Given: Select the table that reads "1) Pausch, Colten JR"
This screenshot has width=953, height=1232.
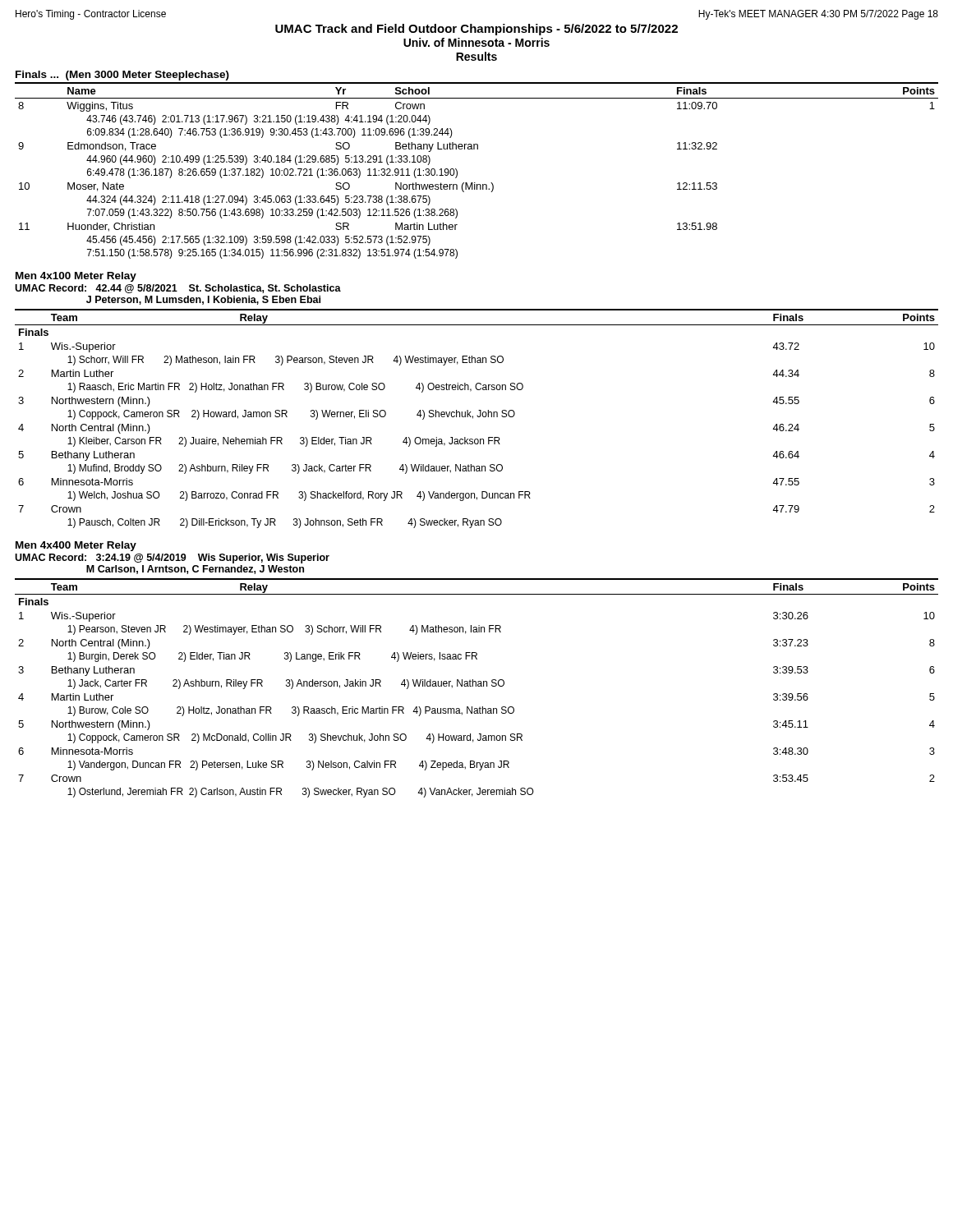Looking at the screenshot, I should coord(476,419).
